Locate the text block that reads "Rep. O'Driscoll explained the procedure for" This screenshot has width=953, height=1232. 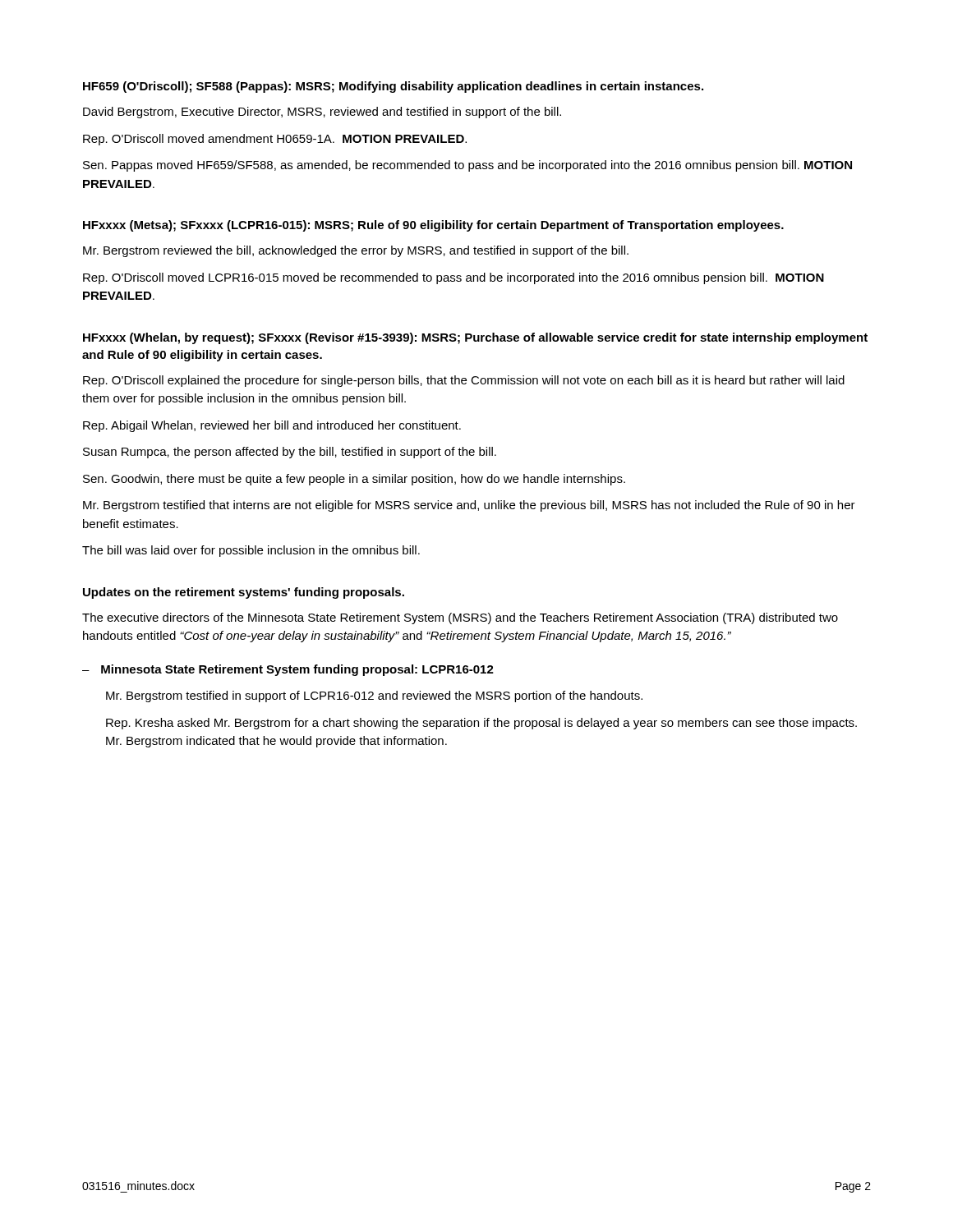tap(463, 389)
